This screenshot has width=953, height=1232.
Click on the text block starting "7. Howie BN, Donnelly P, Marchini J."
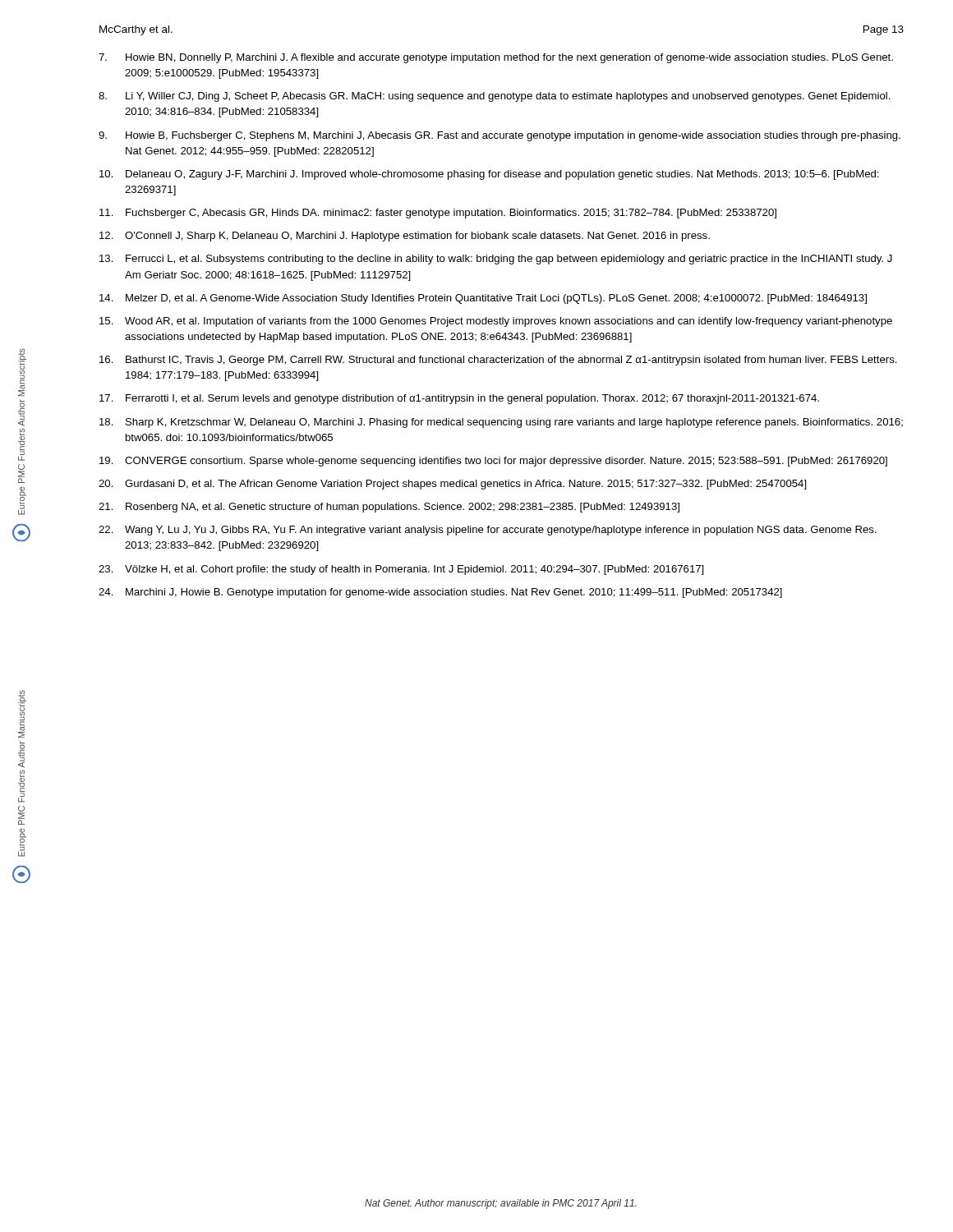pos(501,65)
